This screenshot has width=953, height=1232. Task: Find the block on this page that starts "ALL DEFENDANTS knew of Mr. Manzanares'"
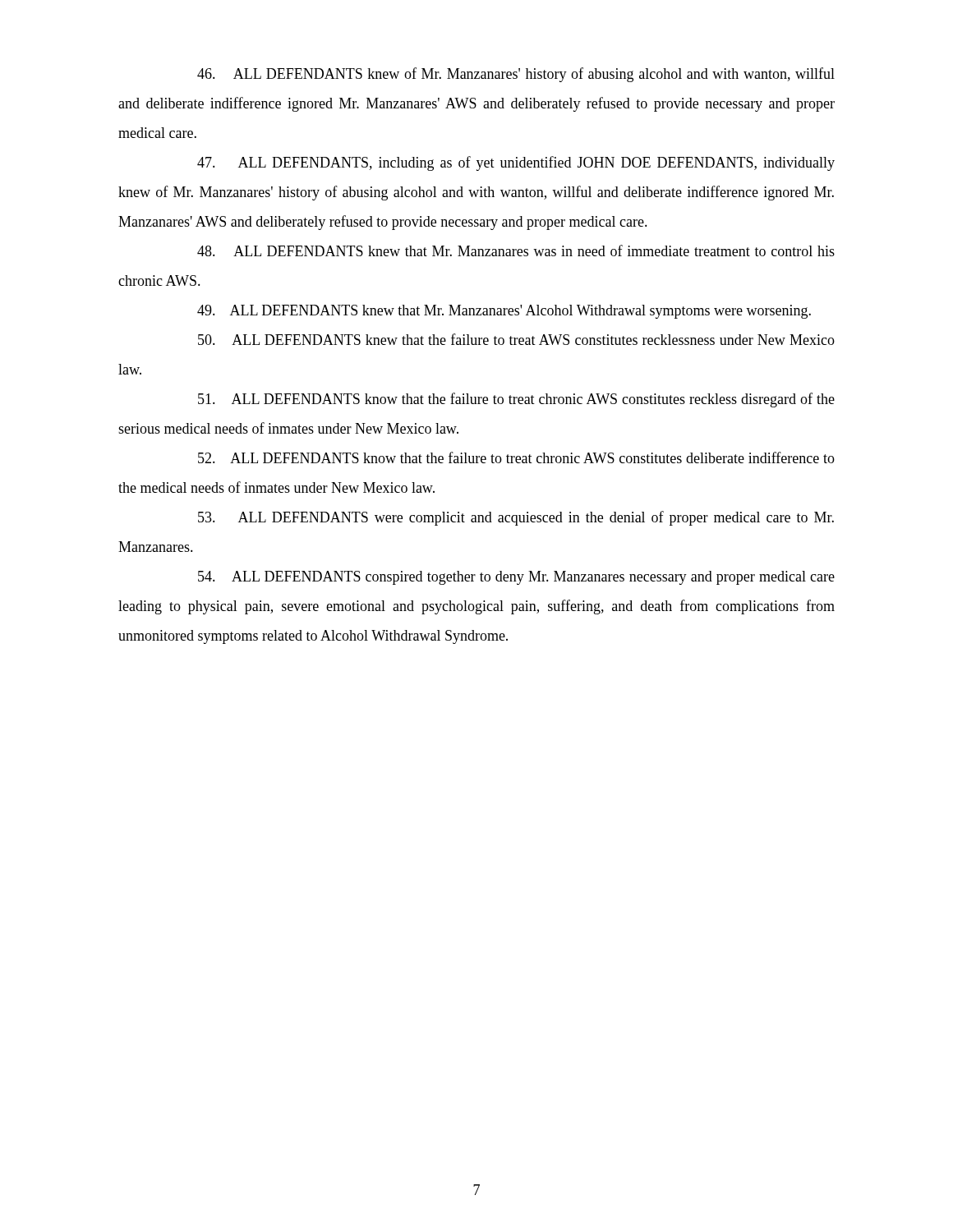point(476,103)
